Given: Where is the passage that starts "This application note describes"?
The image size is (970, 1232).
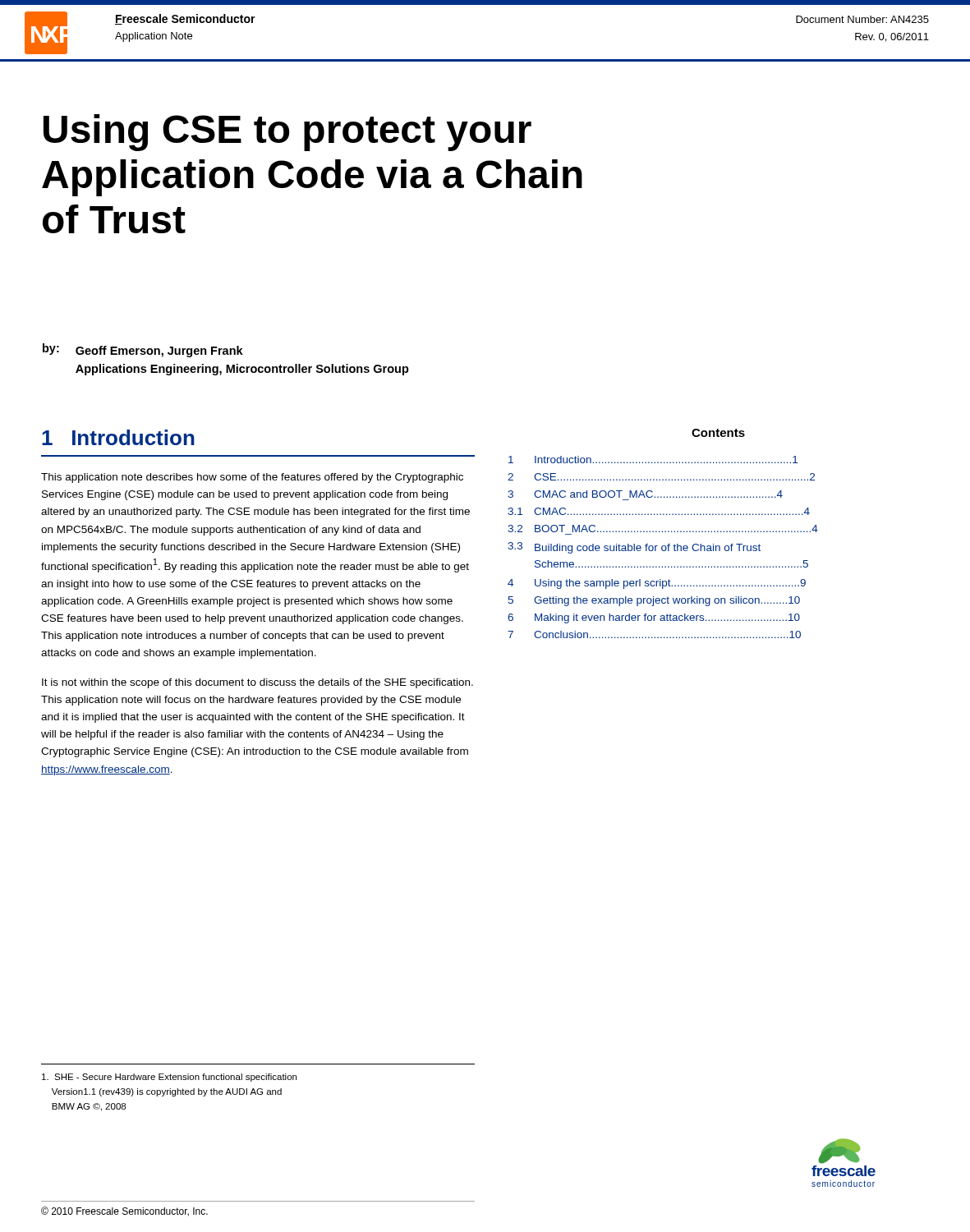Looking at the screenshot, I should [256, 565].
